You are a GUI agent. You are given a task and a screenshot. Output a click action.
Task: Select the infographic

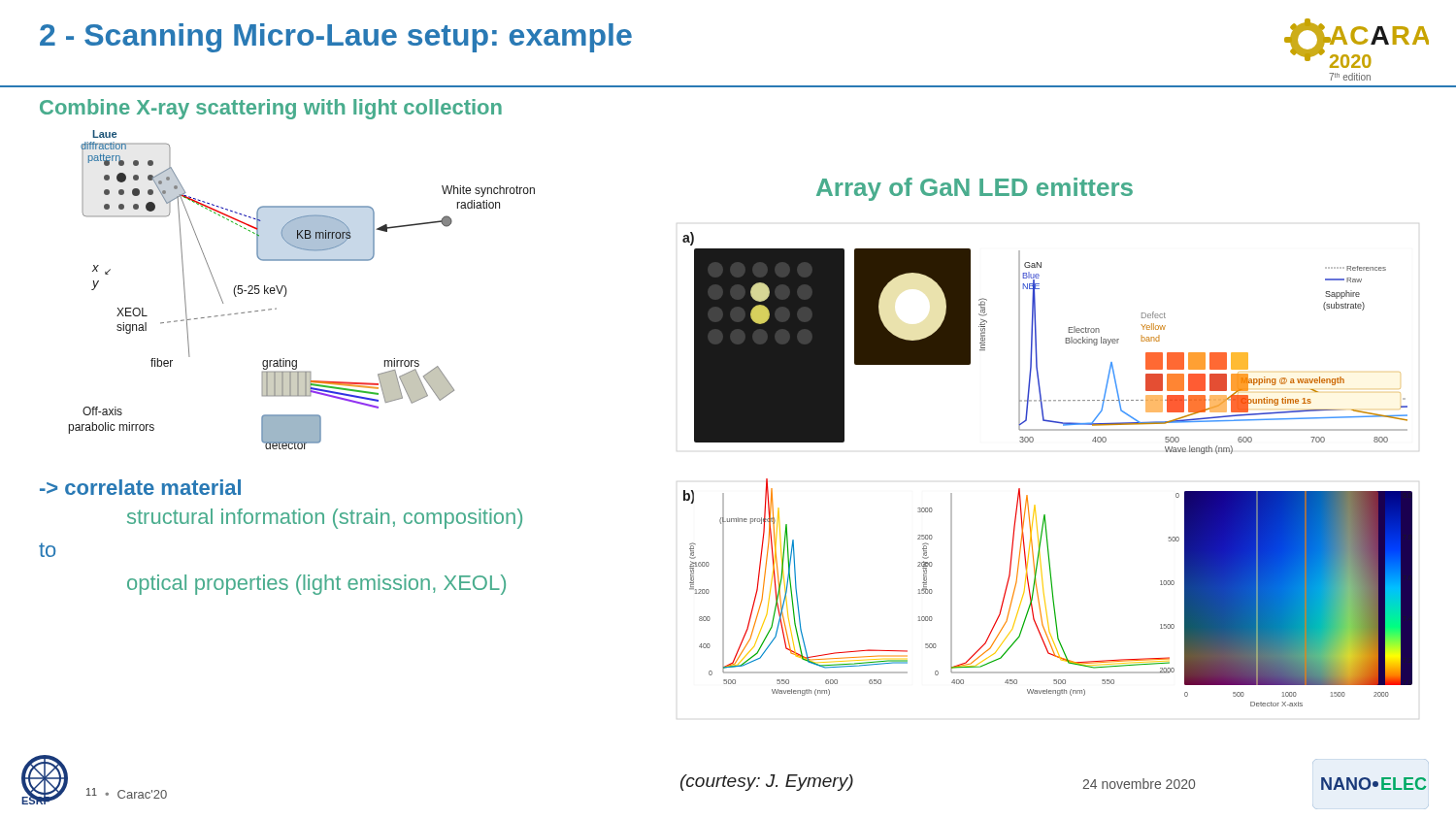coord(1048,473)
